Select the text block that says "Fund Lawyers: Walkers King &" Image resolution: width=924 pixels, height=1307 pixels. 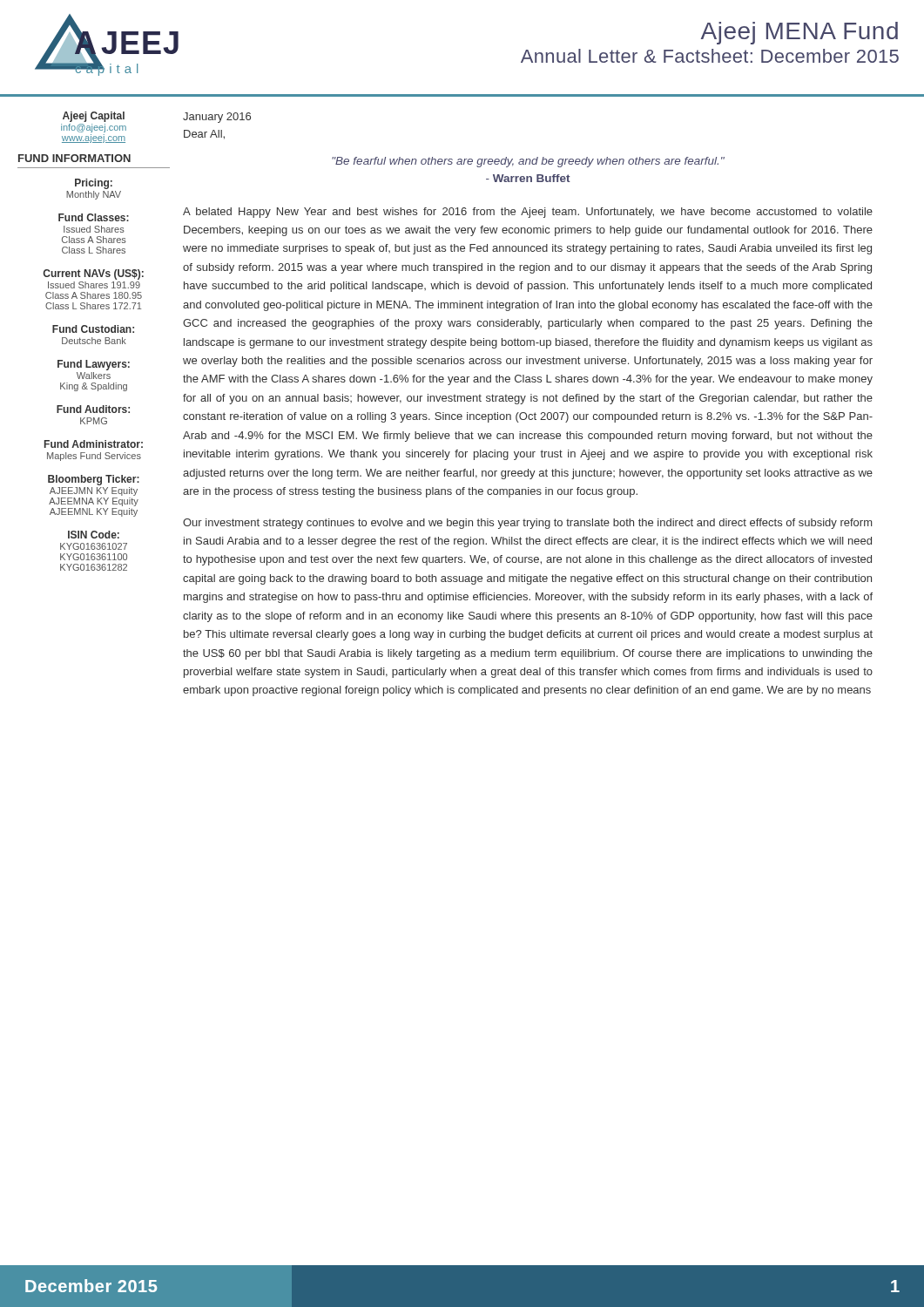pyautogui.click(x=94, y=375)
